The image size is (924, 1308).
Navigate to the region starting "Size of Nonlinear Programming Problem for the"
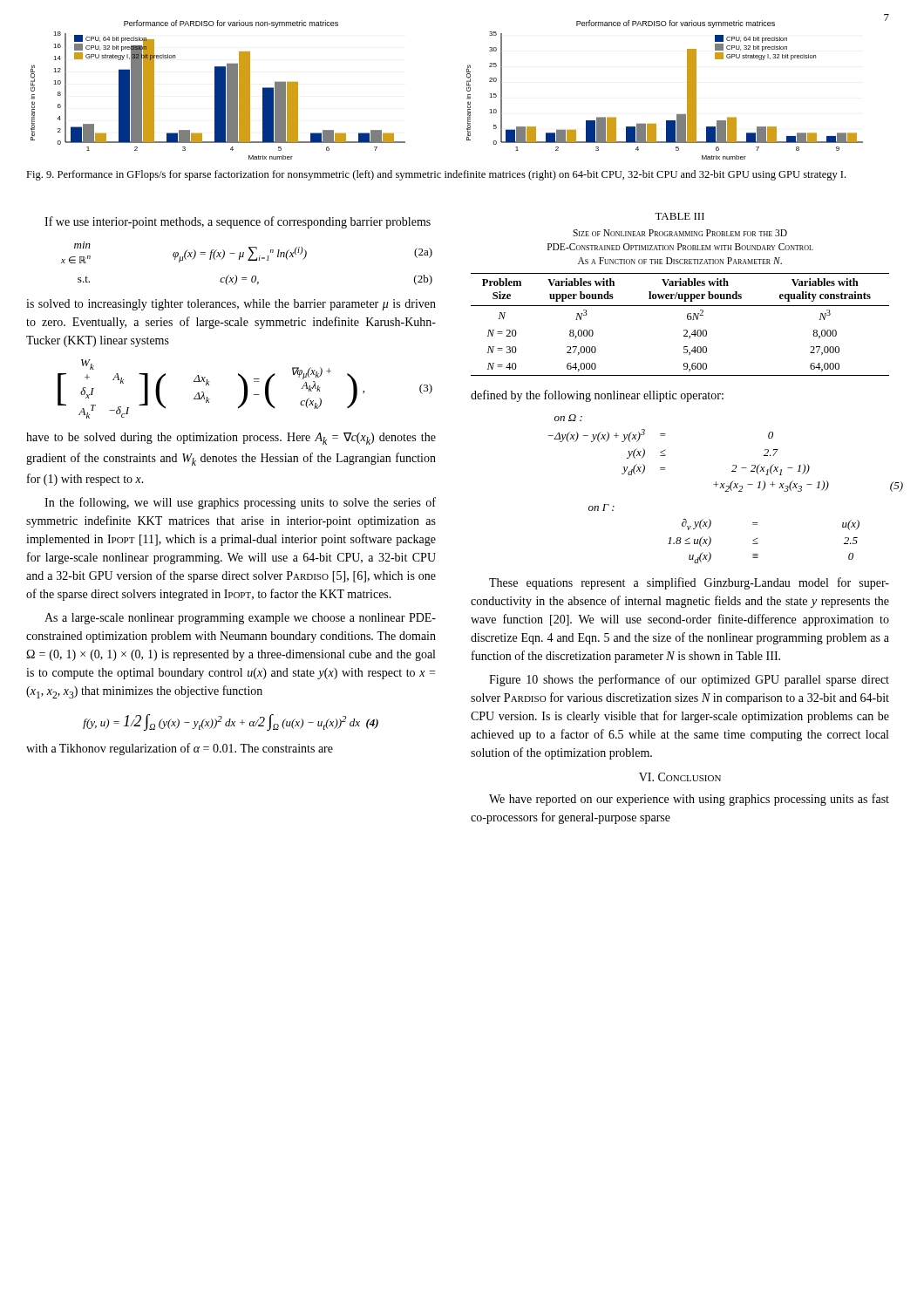tap(680, 247)
